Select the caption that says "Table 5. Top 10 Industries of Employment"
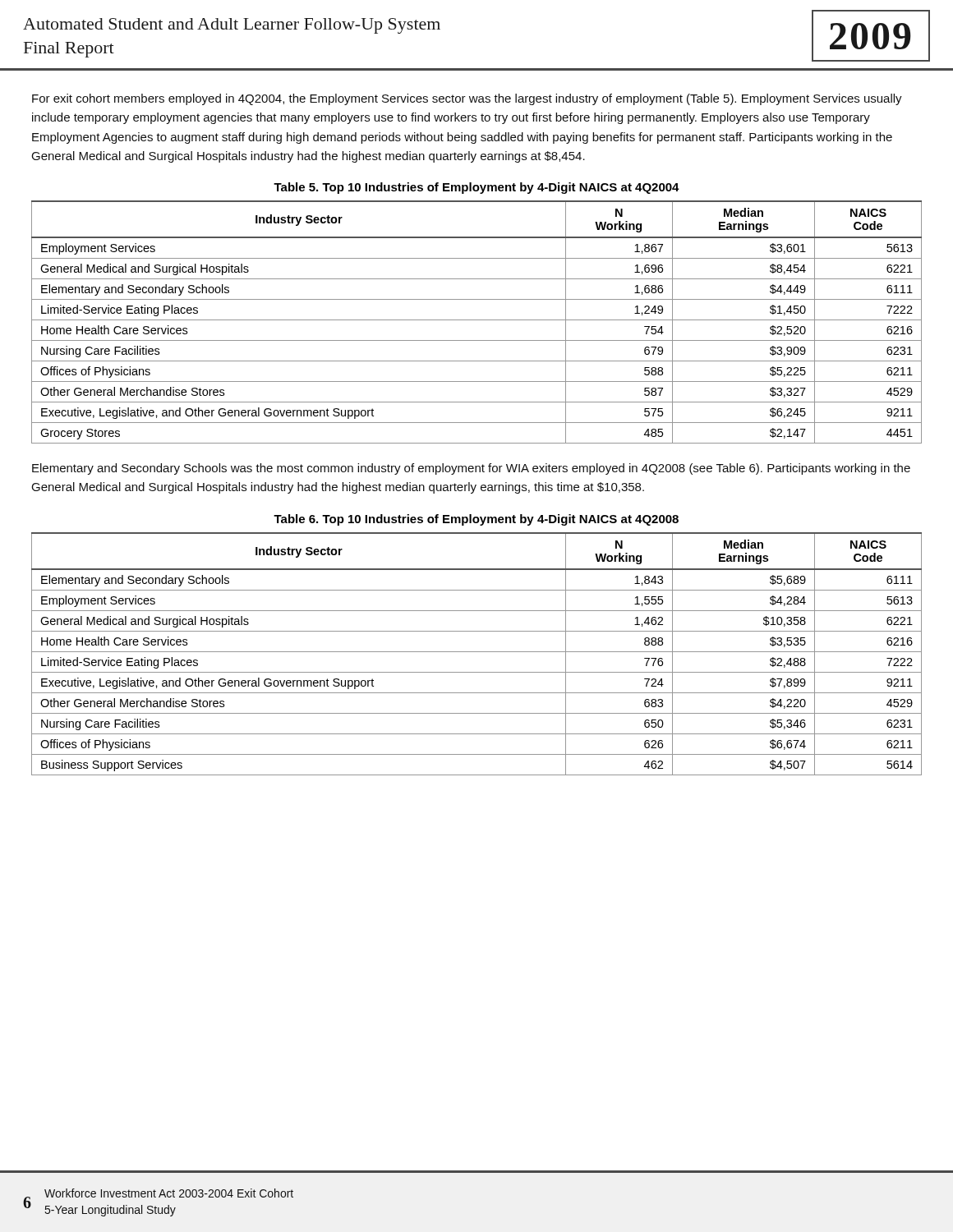 click(476, 187)
